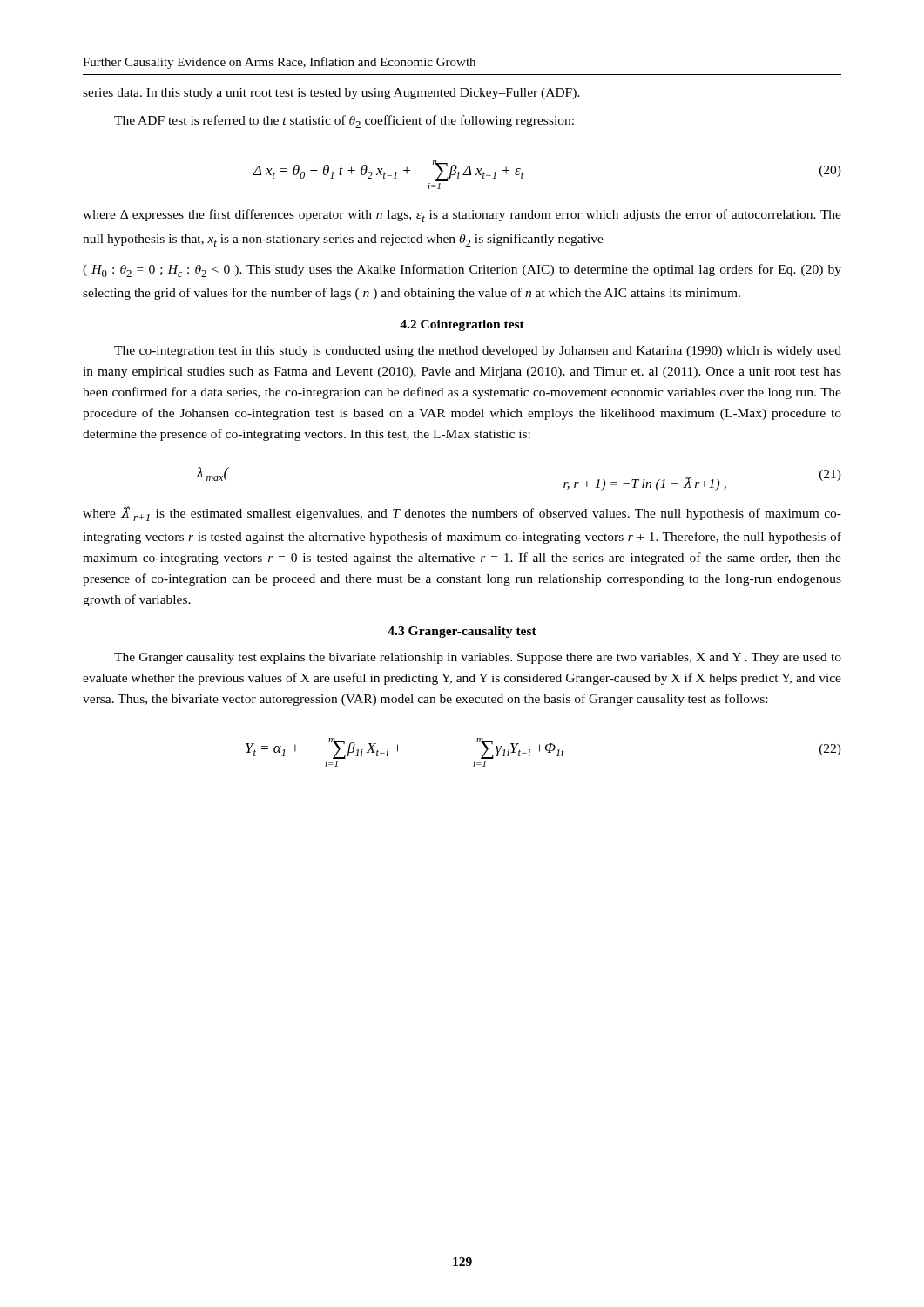Navigate to the region starting "4.2 Cointegration test"
The height and width of the screenshot is (1307, 924).
tap(462, 323)
